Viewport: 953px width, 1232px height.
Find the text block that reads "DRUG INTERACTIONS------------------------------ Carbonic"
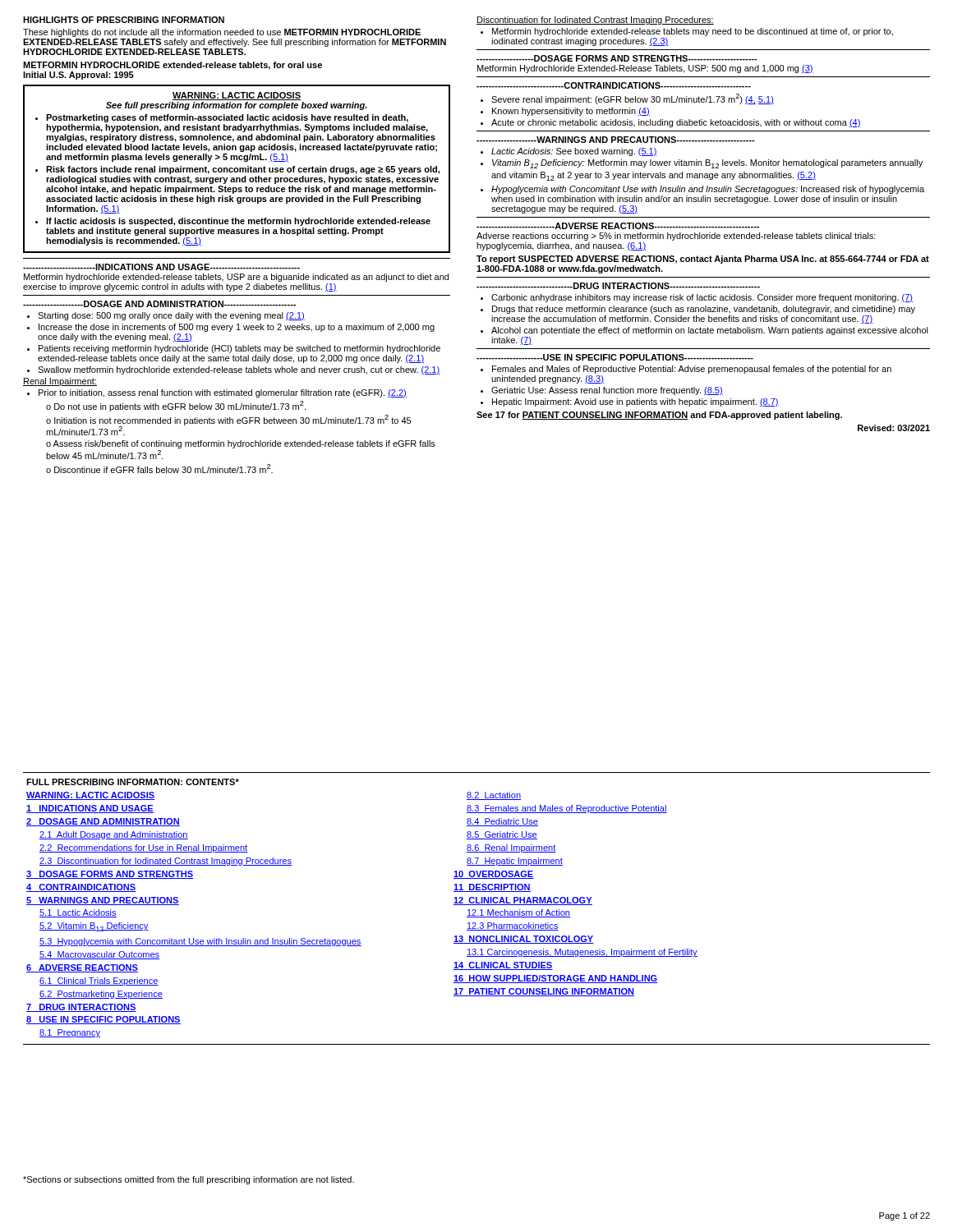click(x=703, y=313)
